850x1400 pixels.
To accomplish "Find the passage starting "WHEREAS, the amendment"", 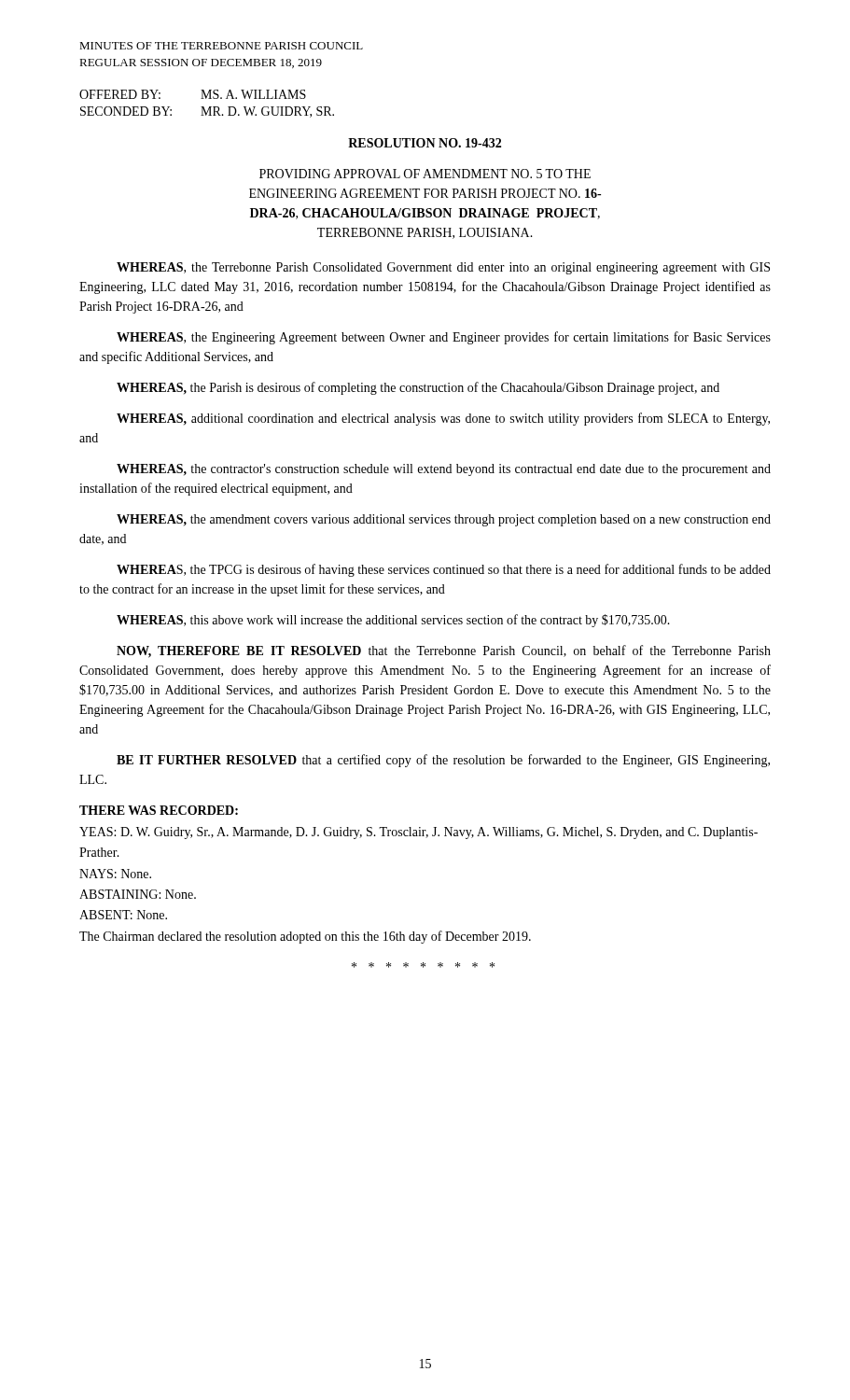I will point(425,529).
